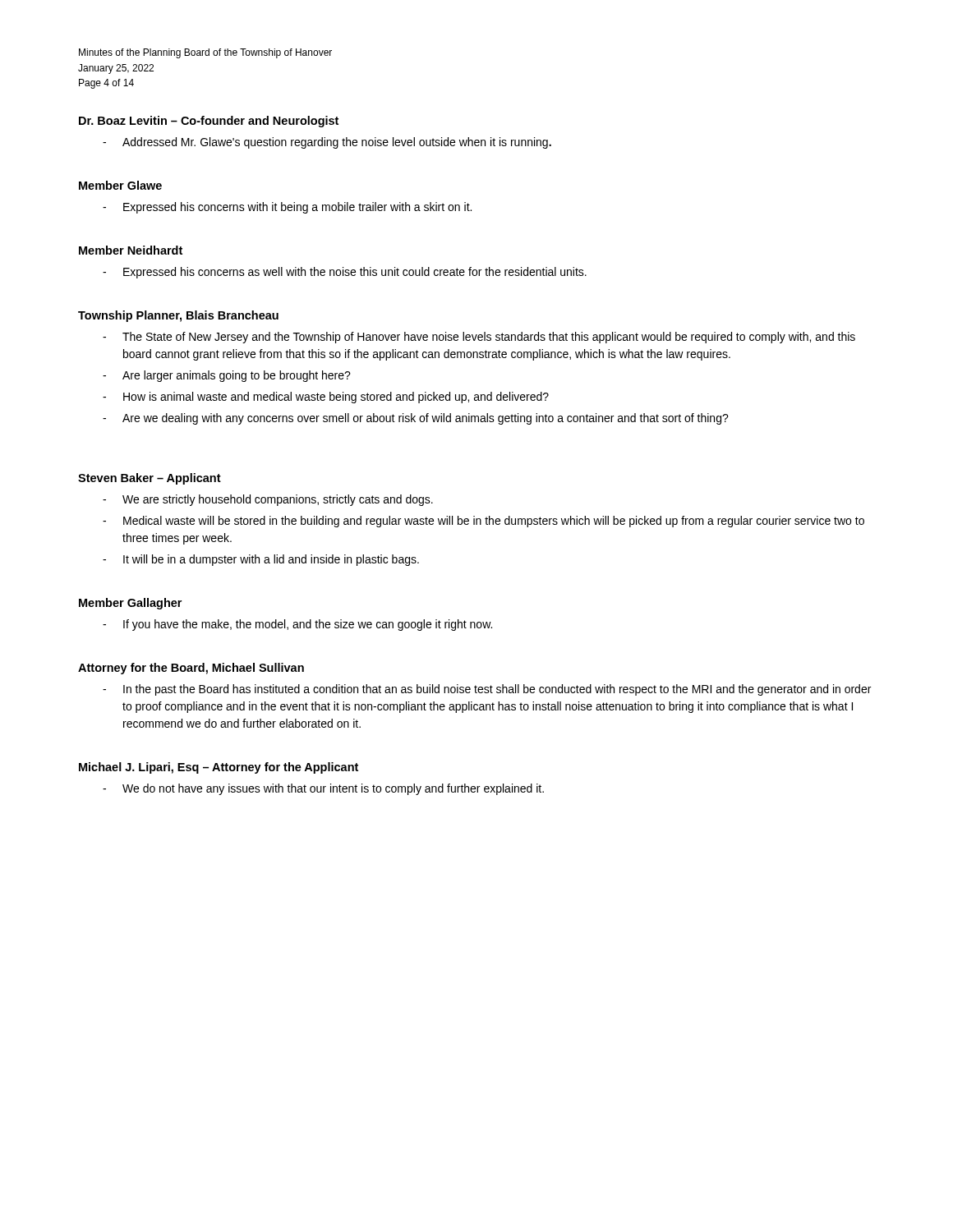This screenshot has width=953, height=1232.
Task: Select the list item containing "- In the"
Action: (x=489, y=707)
